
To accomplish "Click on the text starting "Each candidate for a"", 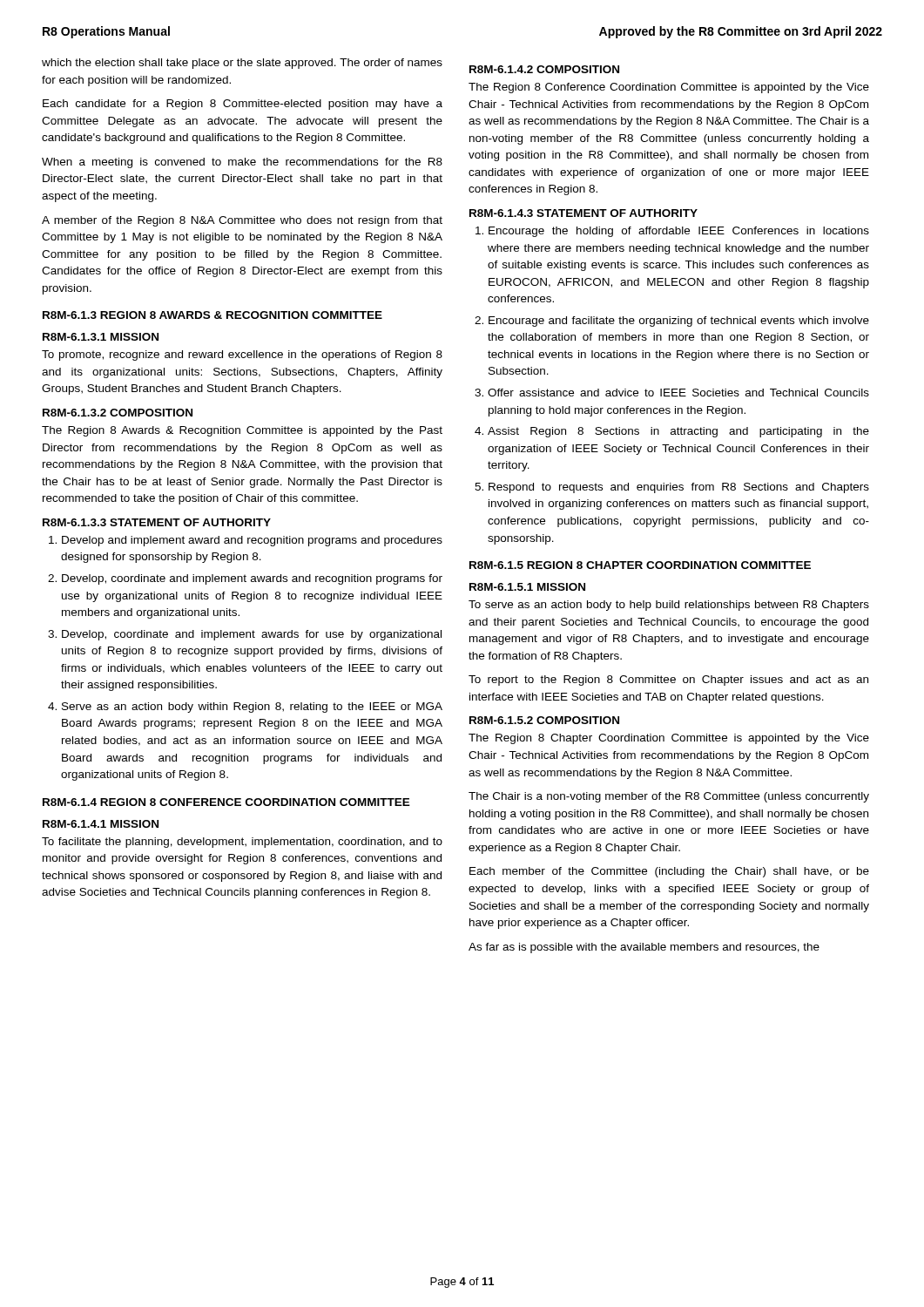I will (242, 121).
